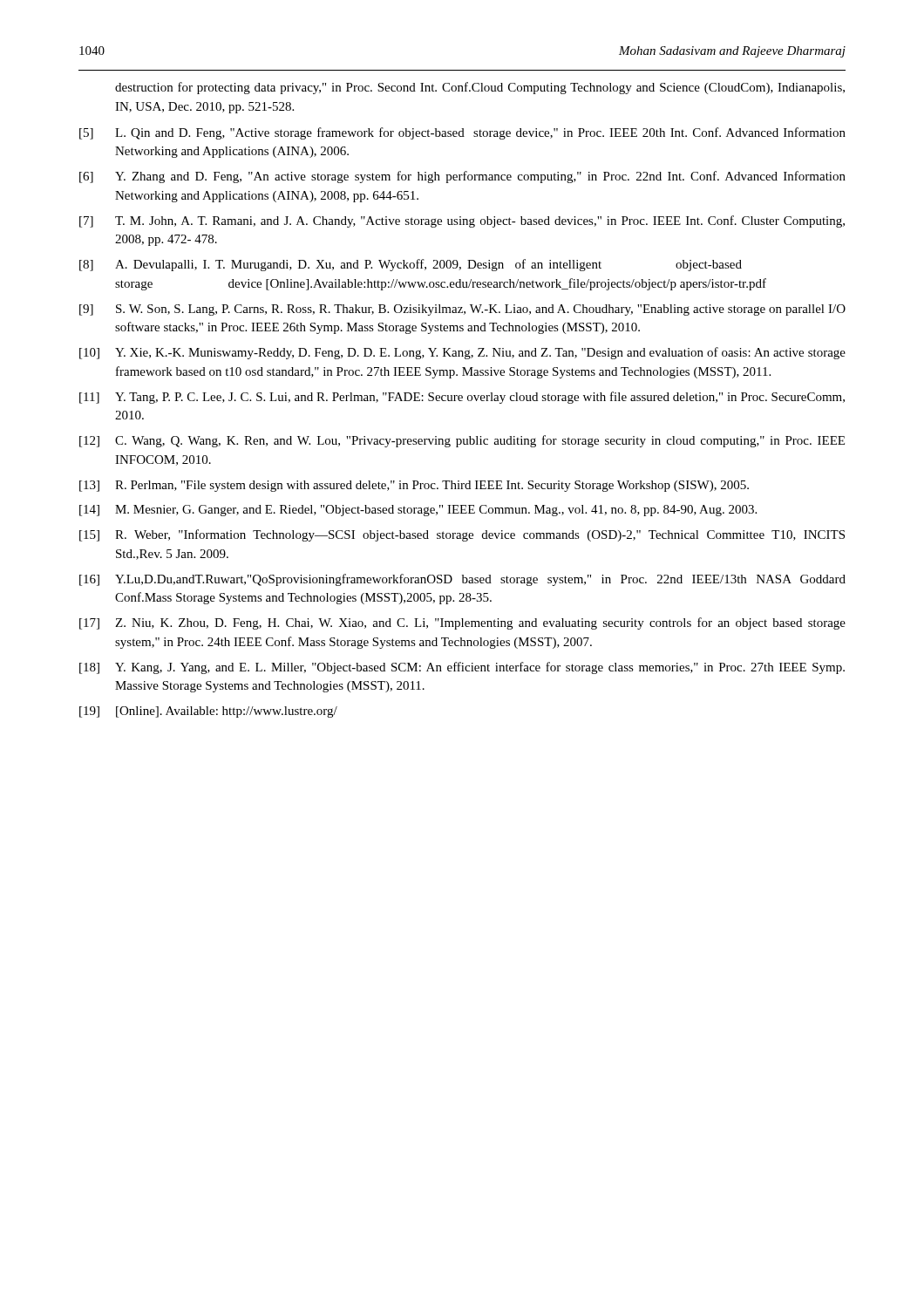Select the region starting "[18] Y. Kang, J. Yang, and"
924x1308 pixels.
462,677
